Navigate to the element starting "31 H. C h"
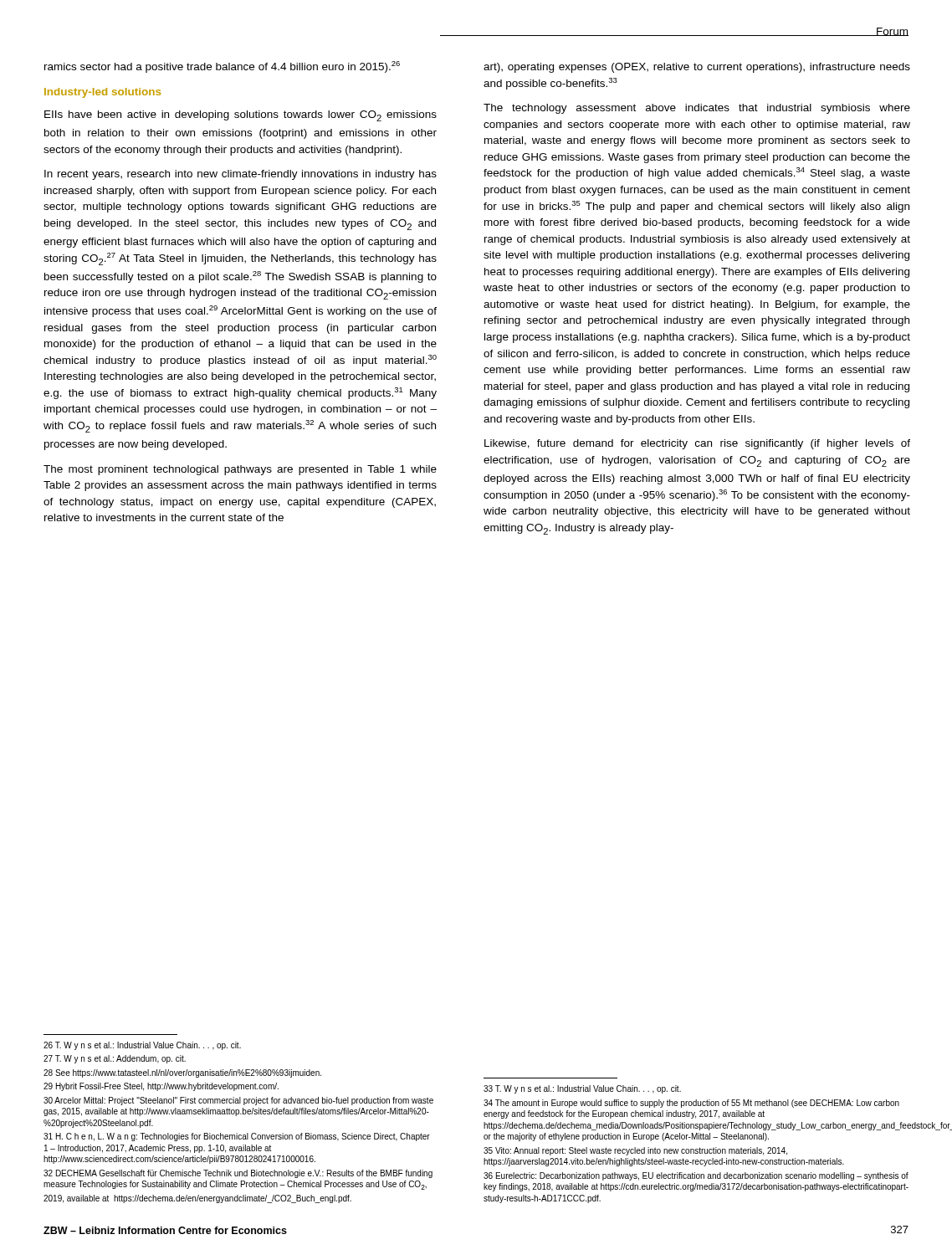952x1255 pixels. click(x=237, y=1148)
